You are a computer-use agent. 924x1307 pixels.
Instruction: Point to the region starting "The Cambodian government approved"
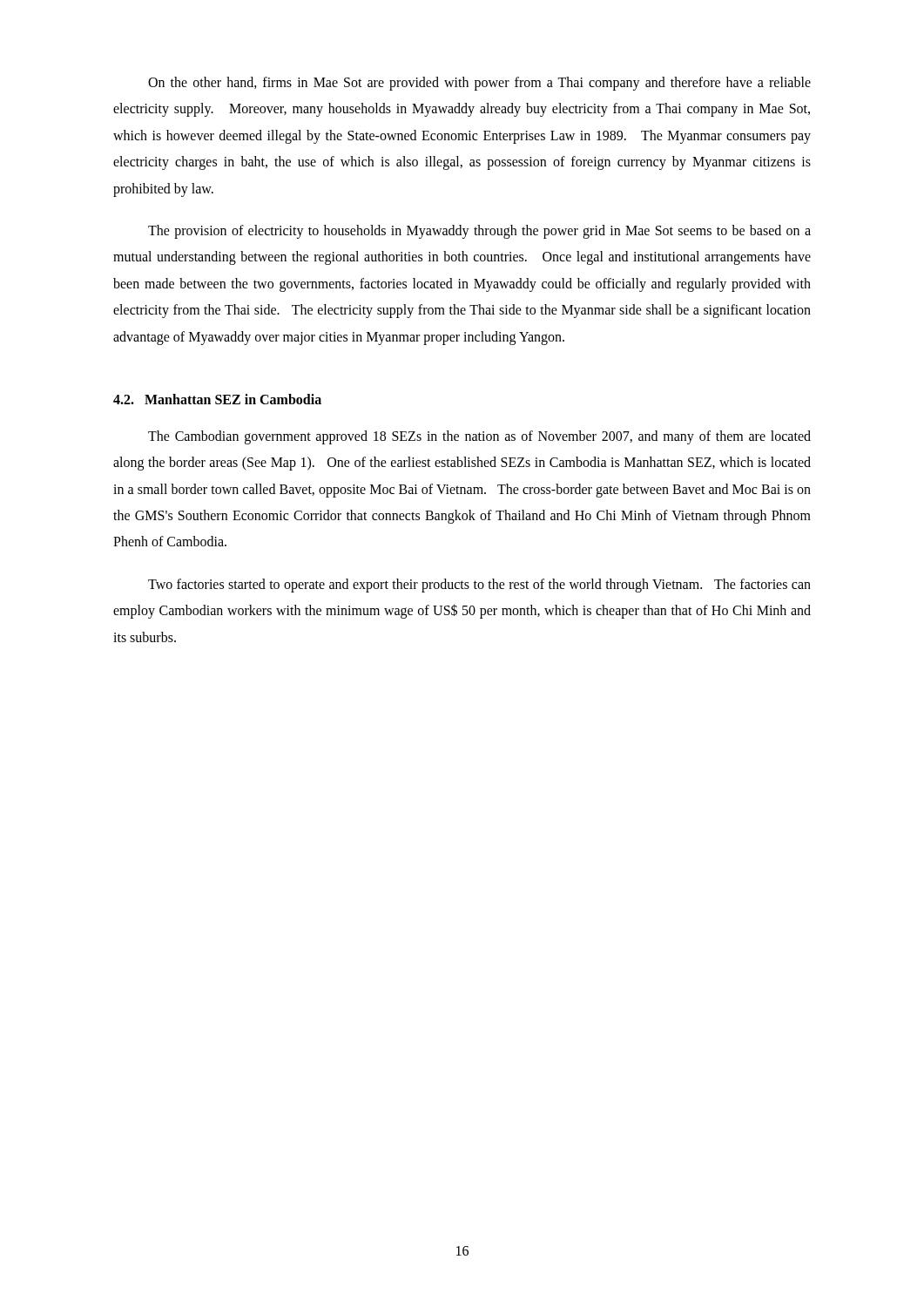click(x=462, y=490)
